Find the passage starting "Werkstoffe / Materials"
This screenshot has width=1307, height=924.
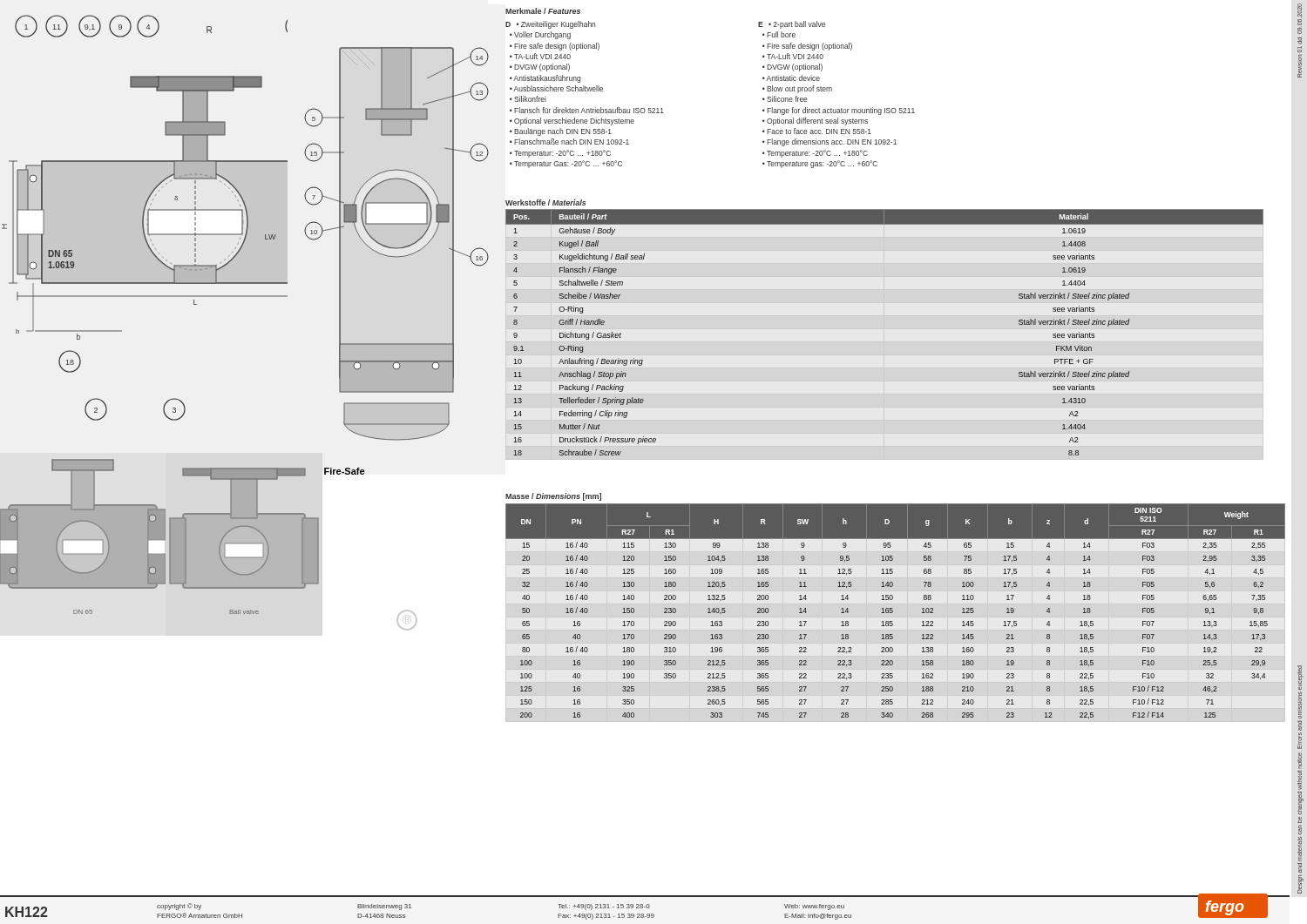pyautogui.click(x=546, y=203)
